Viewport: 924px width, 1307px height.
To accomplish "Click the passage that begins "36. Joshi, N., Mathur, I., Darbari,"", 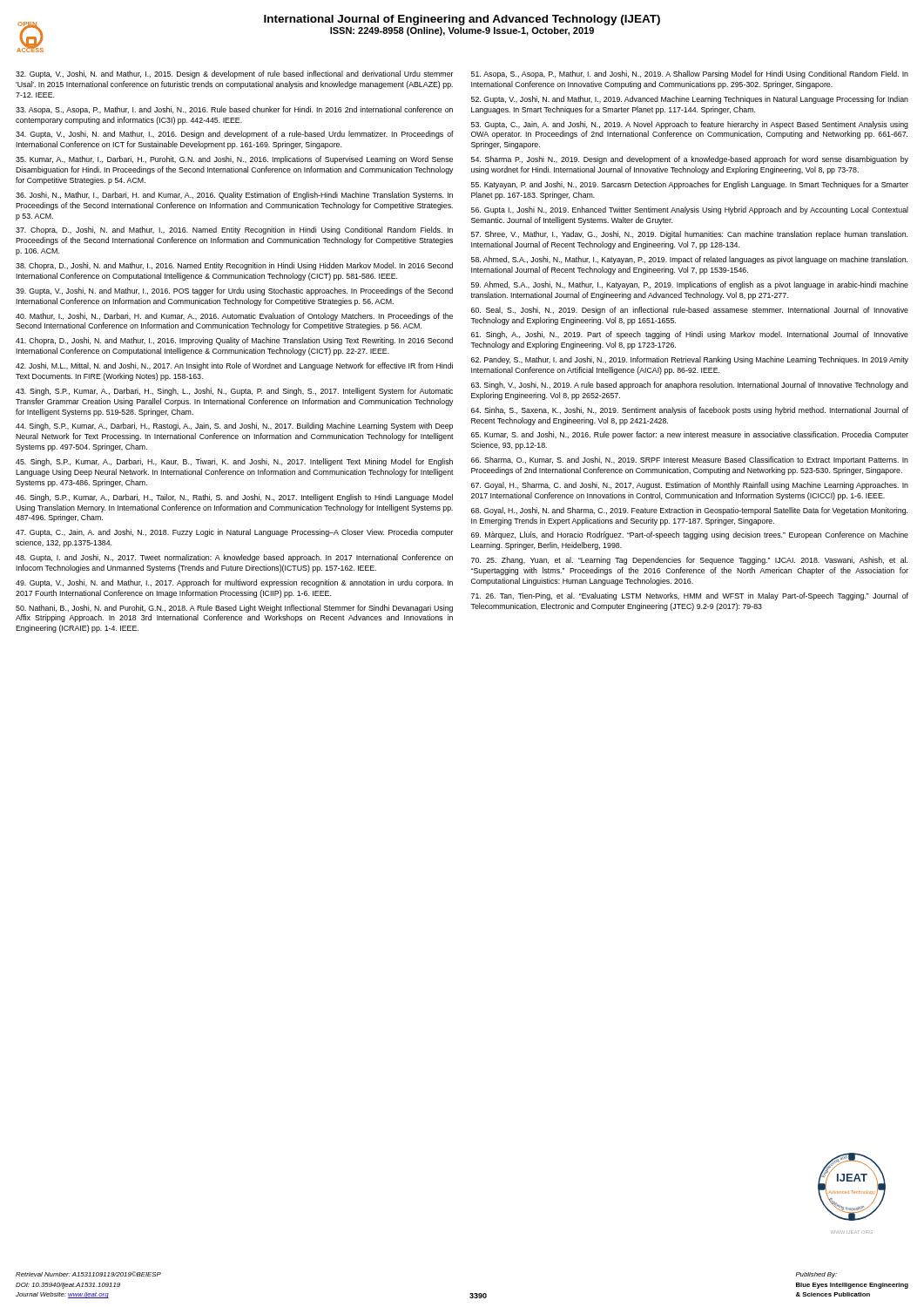I will (235, 205).
